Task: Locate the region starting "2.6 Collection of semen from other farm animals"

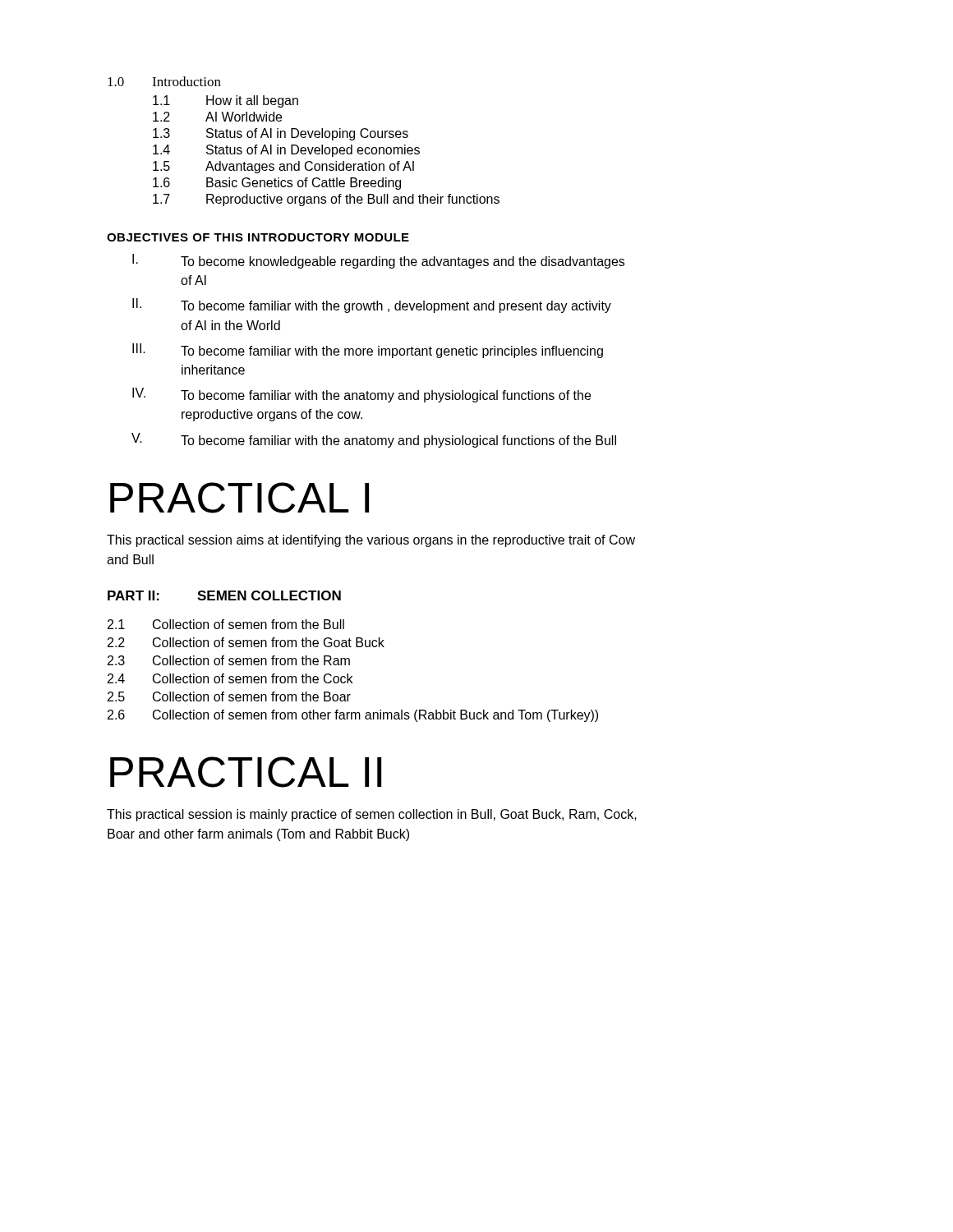Action: pyautogui.click(x=353, y=715)
